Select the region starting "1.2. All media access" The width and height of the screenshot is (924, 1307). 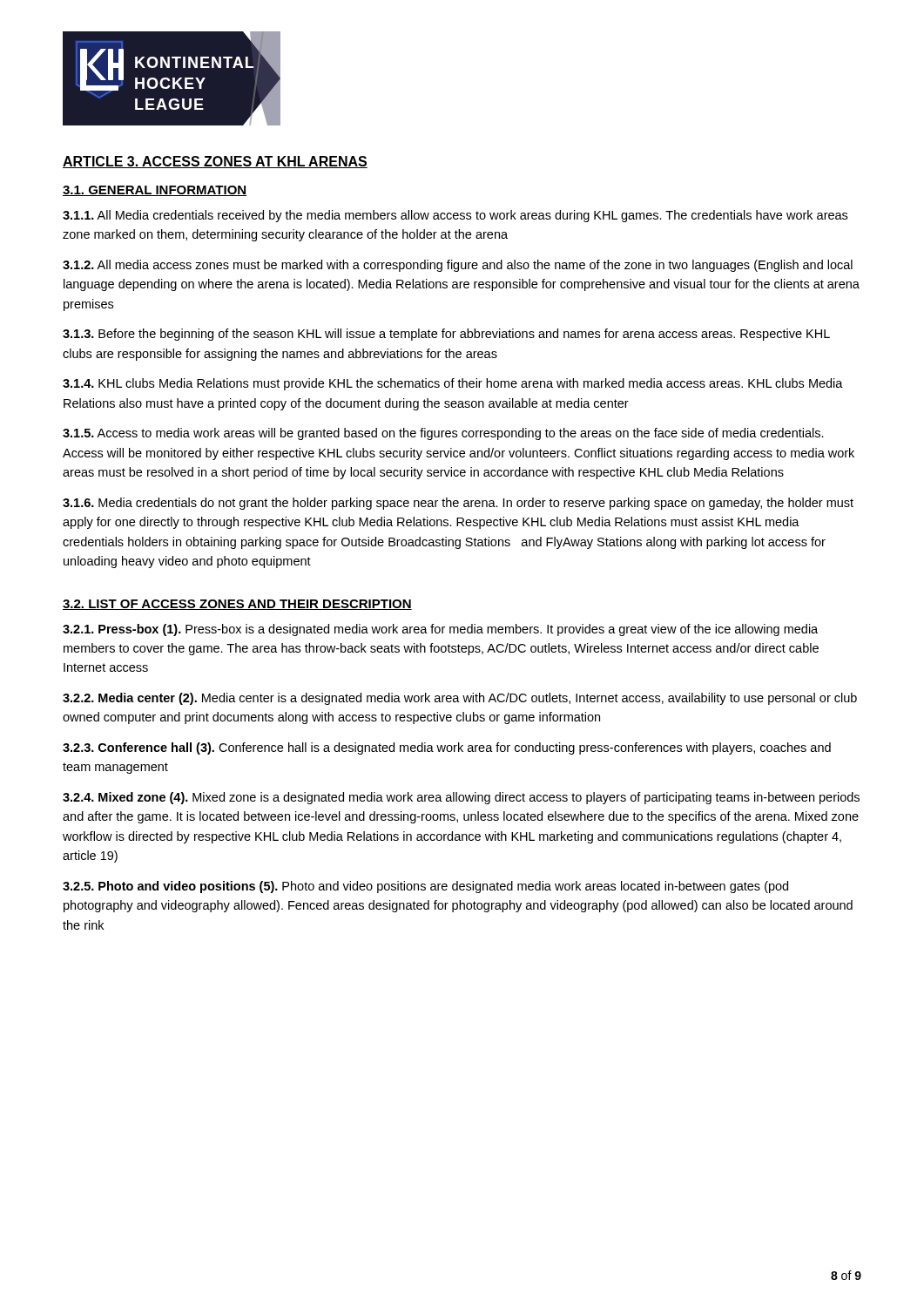coord(461,284)
